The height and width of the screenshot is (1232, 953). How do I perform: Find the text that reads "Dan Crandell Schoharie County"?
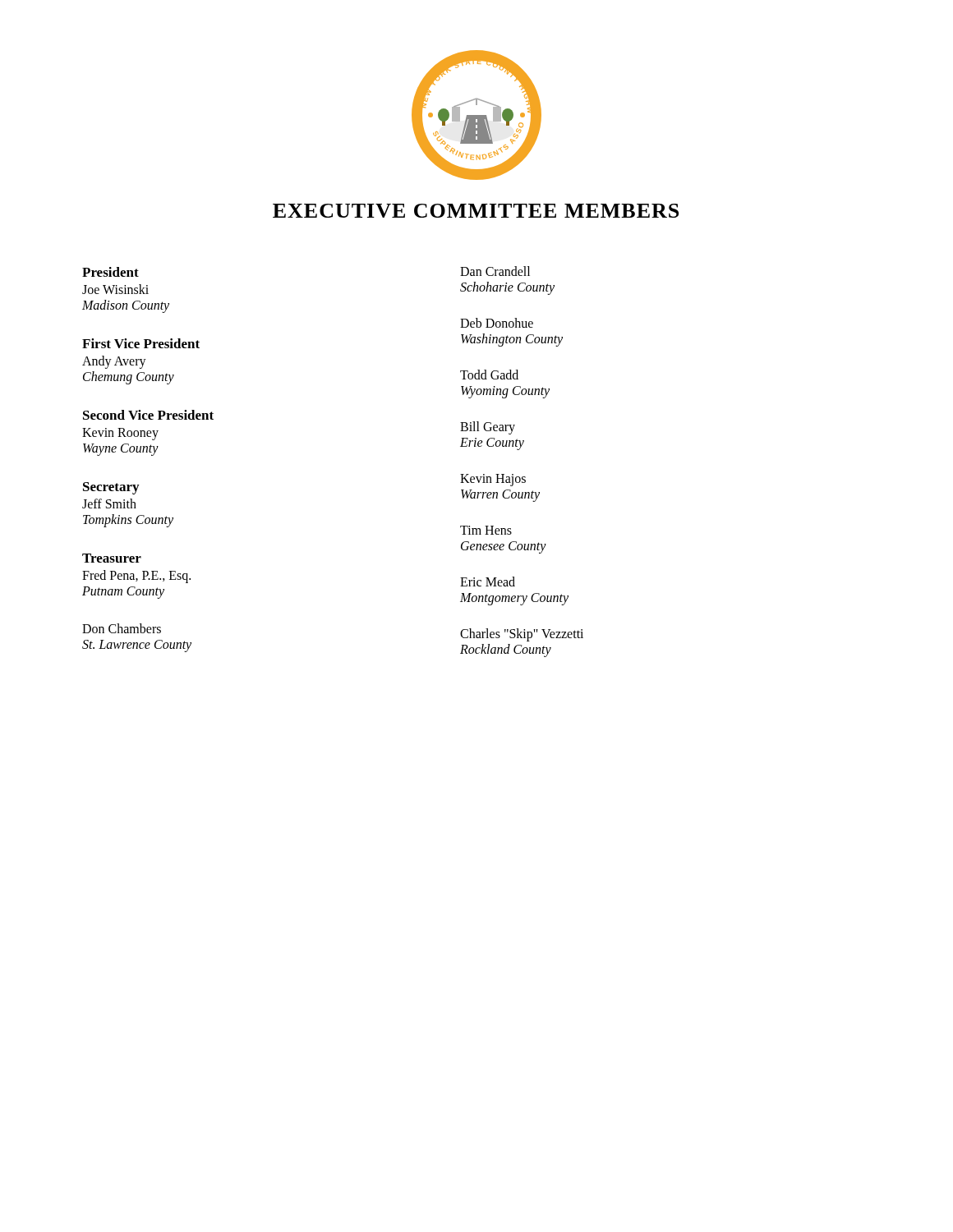(495, 271)
